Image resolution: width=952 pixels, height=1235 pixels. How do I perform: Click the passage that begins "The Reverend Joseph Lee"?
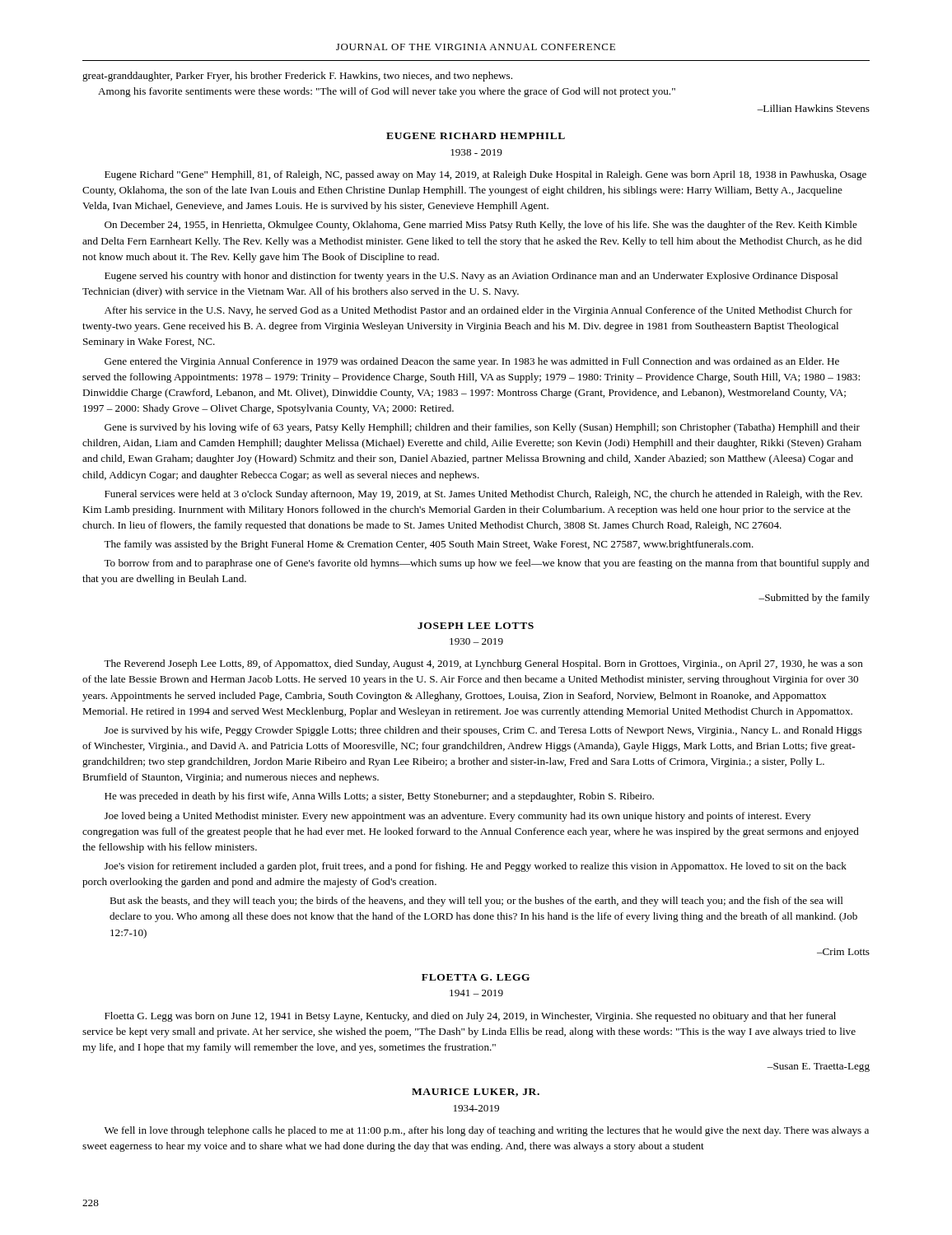pos(473,687)
